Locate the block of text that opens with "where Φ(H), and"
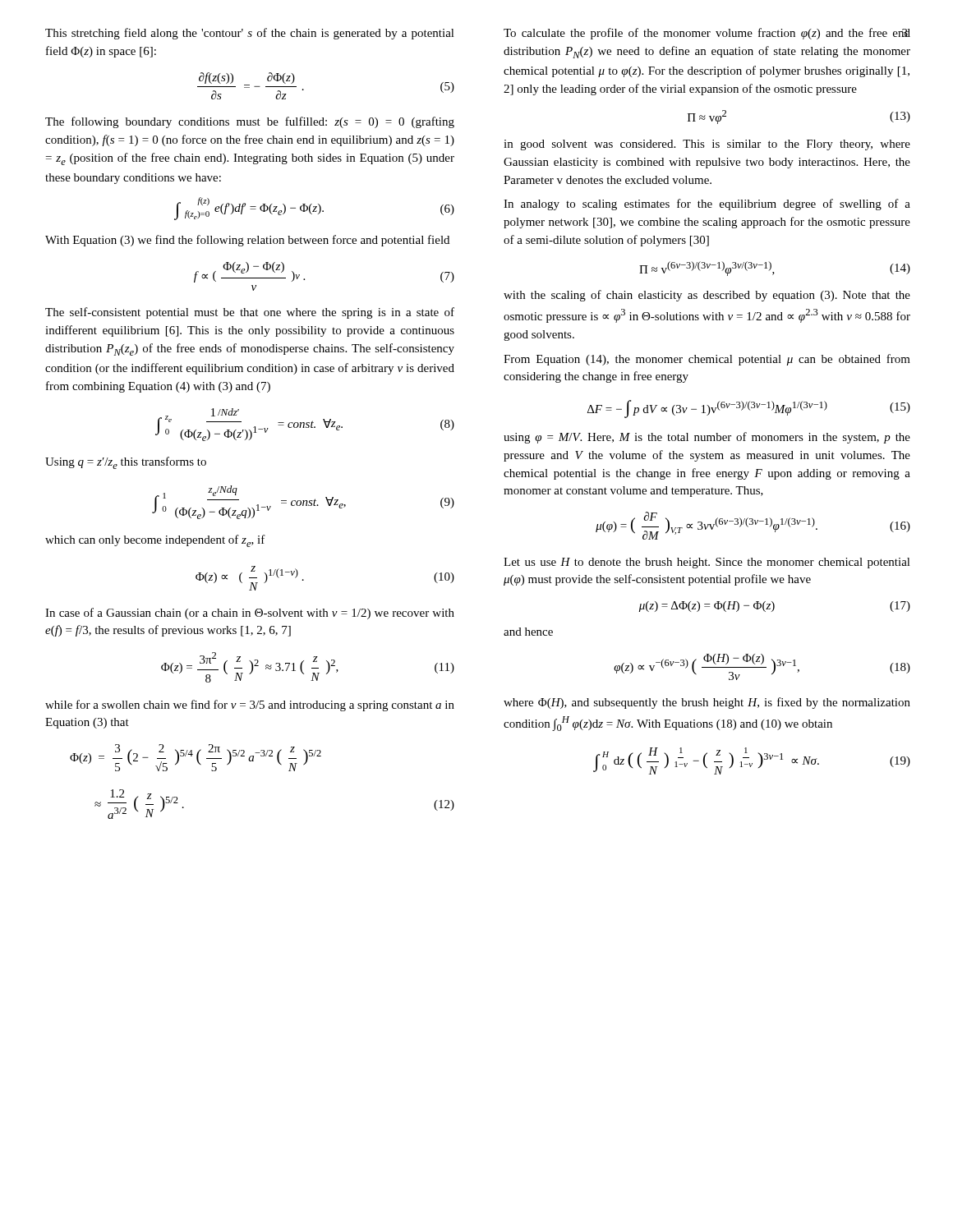 coord(707,714)
